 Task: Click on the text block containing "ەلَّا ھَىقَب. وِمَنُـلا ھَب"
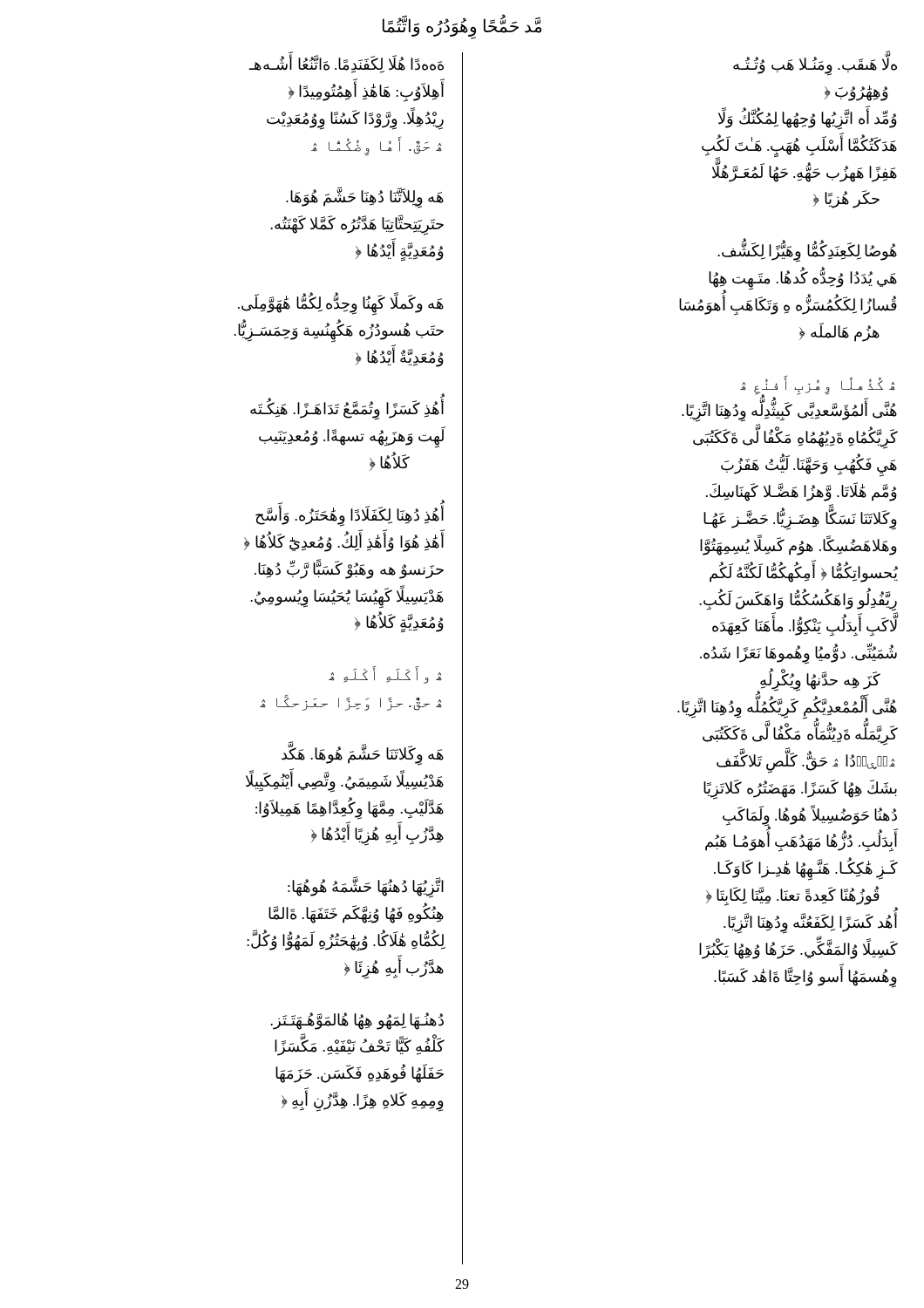click(689, 521)
